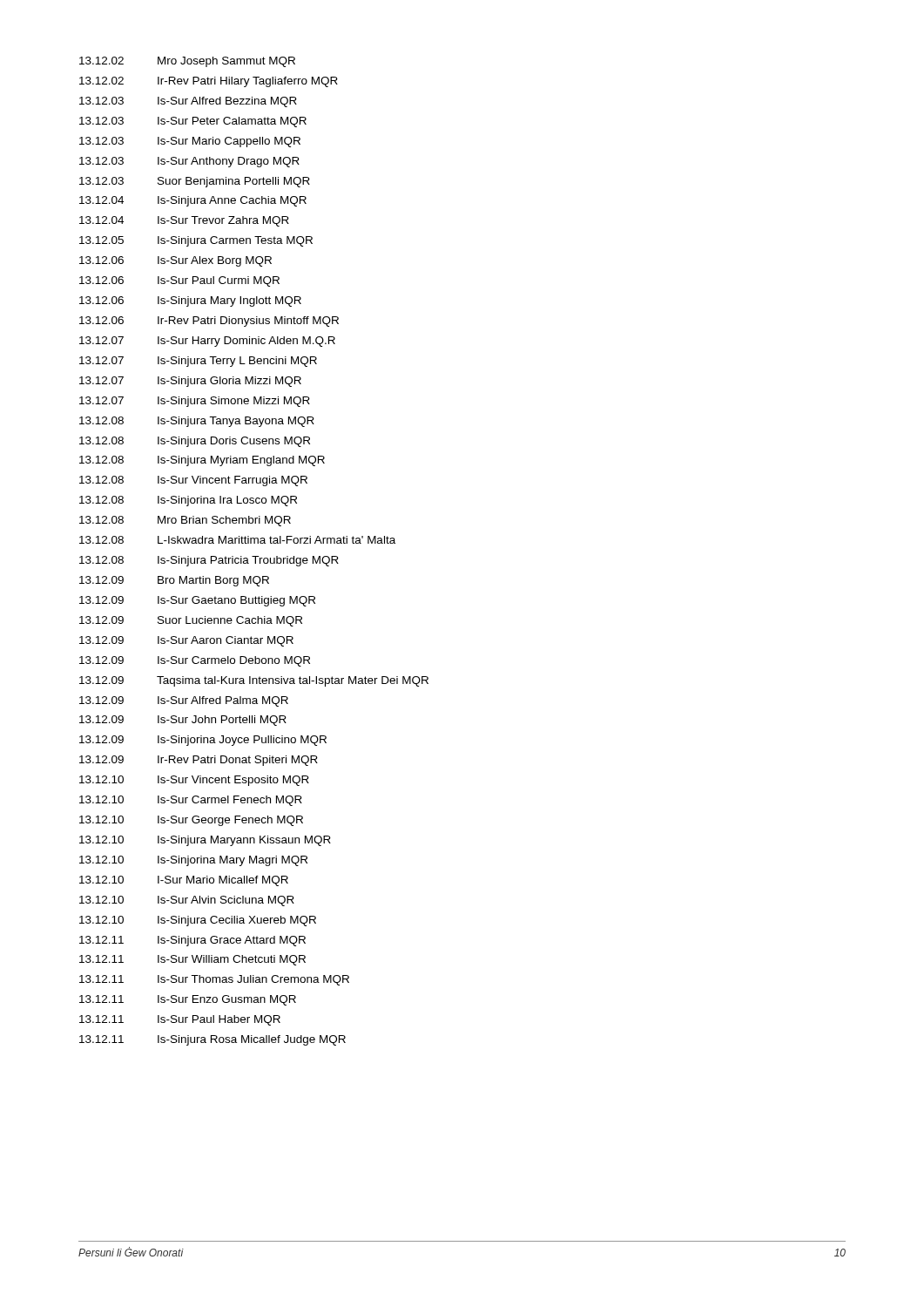This screenshot has height=1307, width=924.
Task: Find the block starting "13.12.10Is-Sur Alvin Scicluna"
Action: [186, 900]
